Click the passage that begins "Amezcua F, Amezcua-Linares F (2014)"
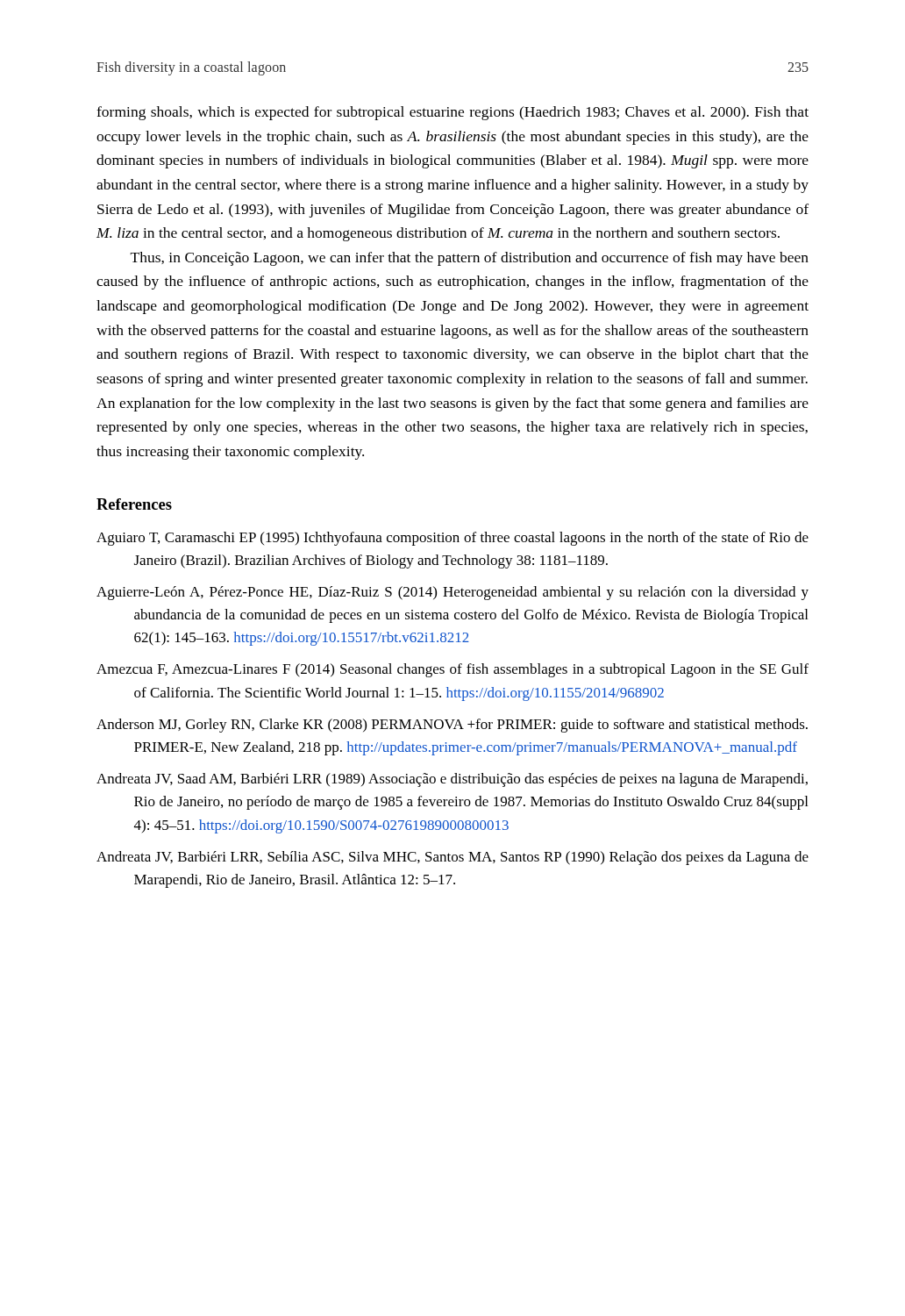 pyautogui.click(x=452, y=681)
